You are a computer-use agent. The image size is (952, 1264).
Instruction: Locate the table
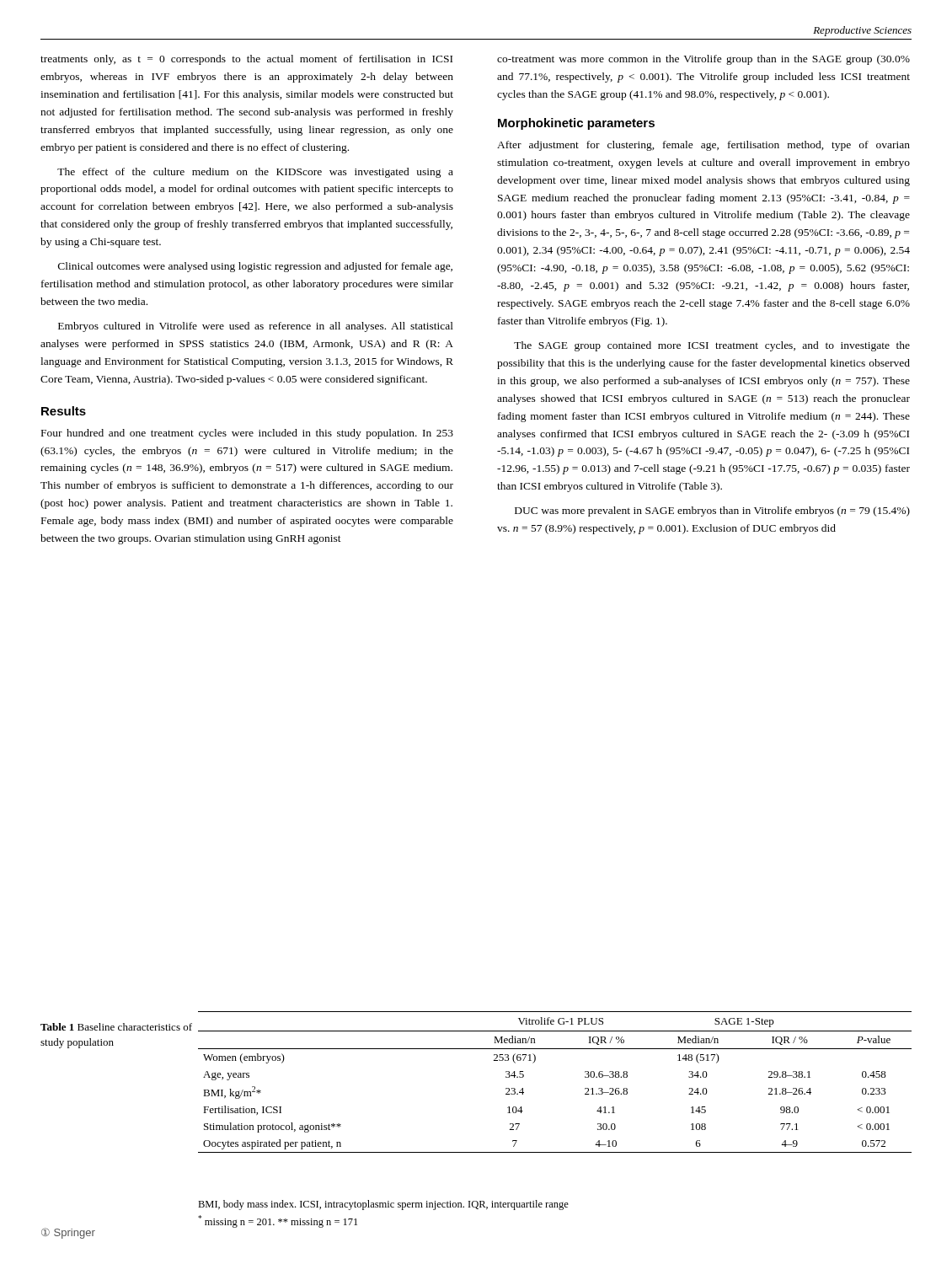point(555,1082)
